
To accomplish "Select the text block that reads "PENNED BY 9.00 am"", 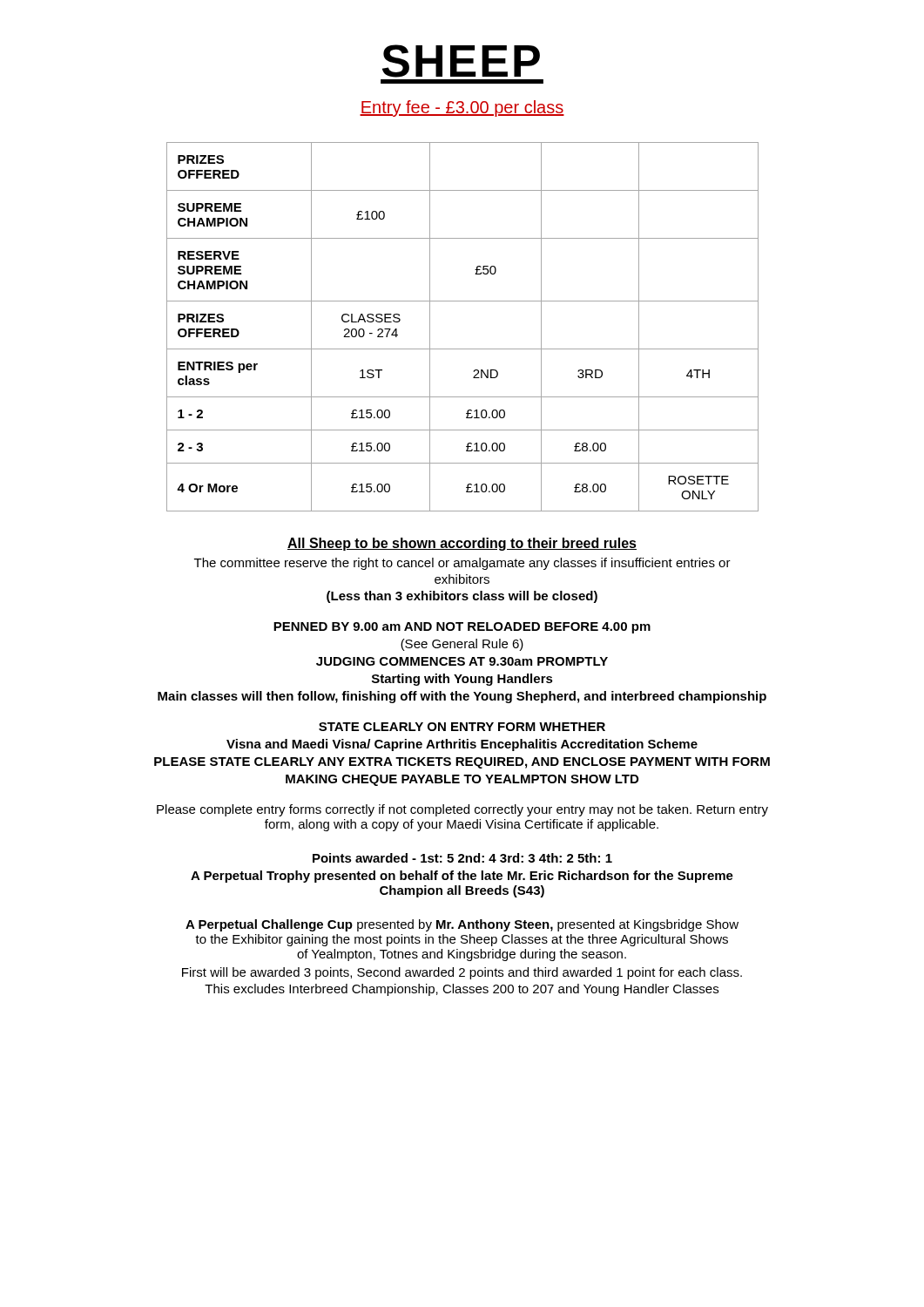I will 462,661.
